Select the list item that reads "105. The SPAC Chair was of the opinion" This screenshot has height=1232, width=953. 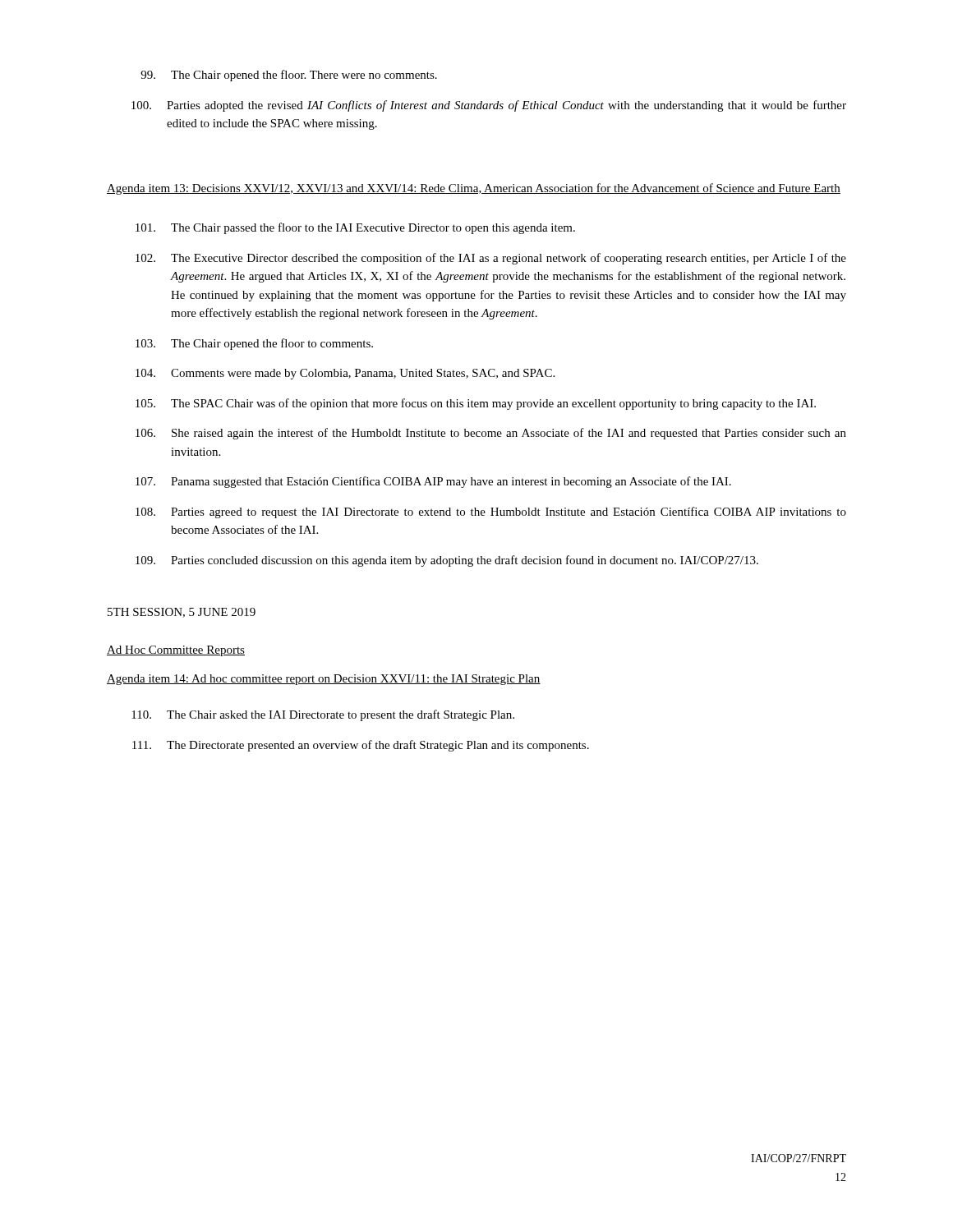click(476, 403)
